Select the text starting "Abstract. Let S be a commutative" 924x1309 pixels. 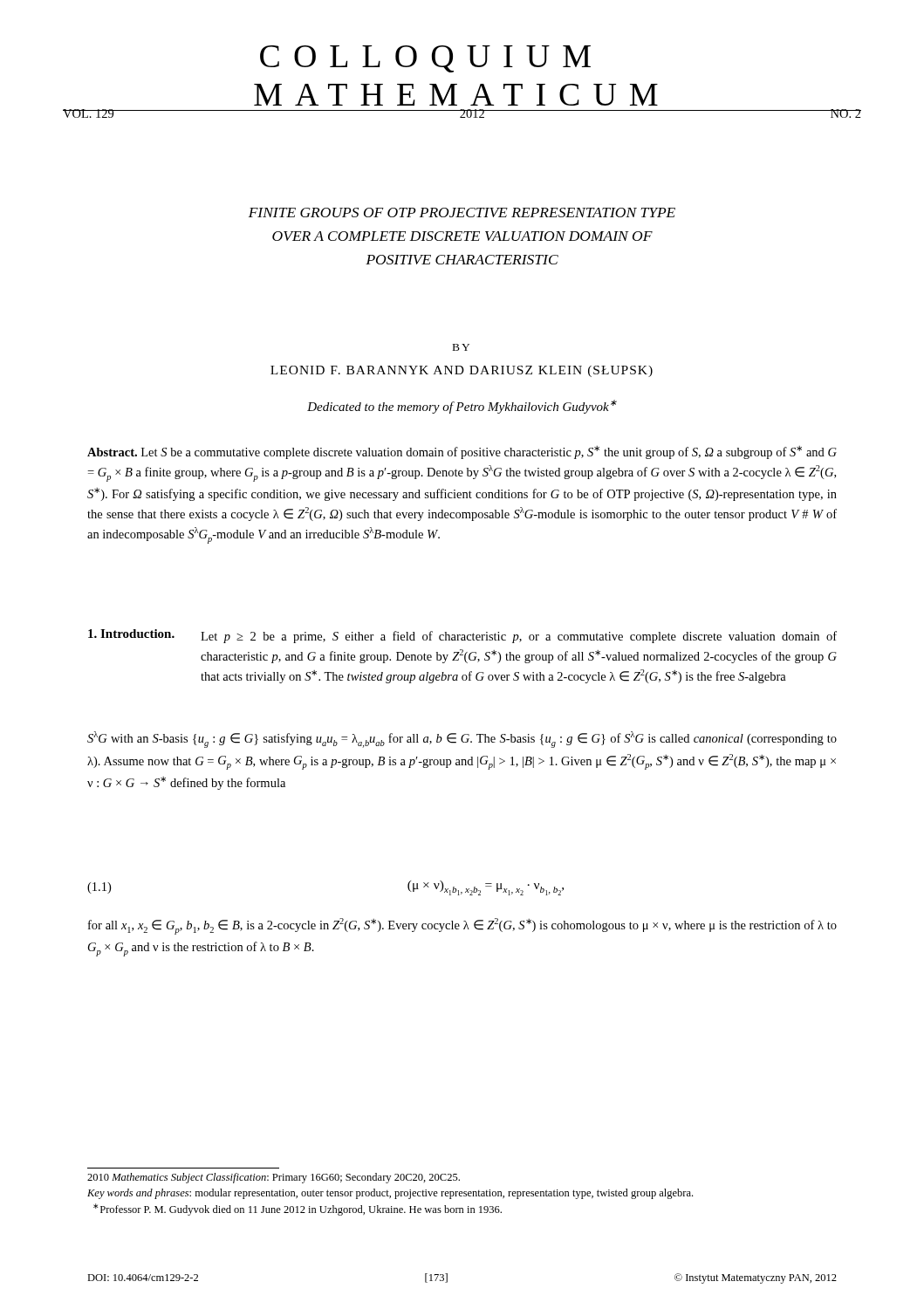click(462, 493)
